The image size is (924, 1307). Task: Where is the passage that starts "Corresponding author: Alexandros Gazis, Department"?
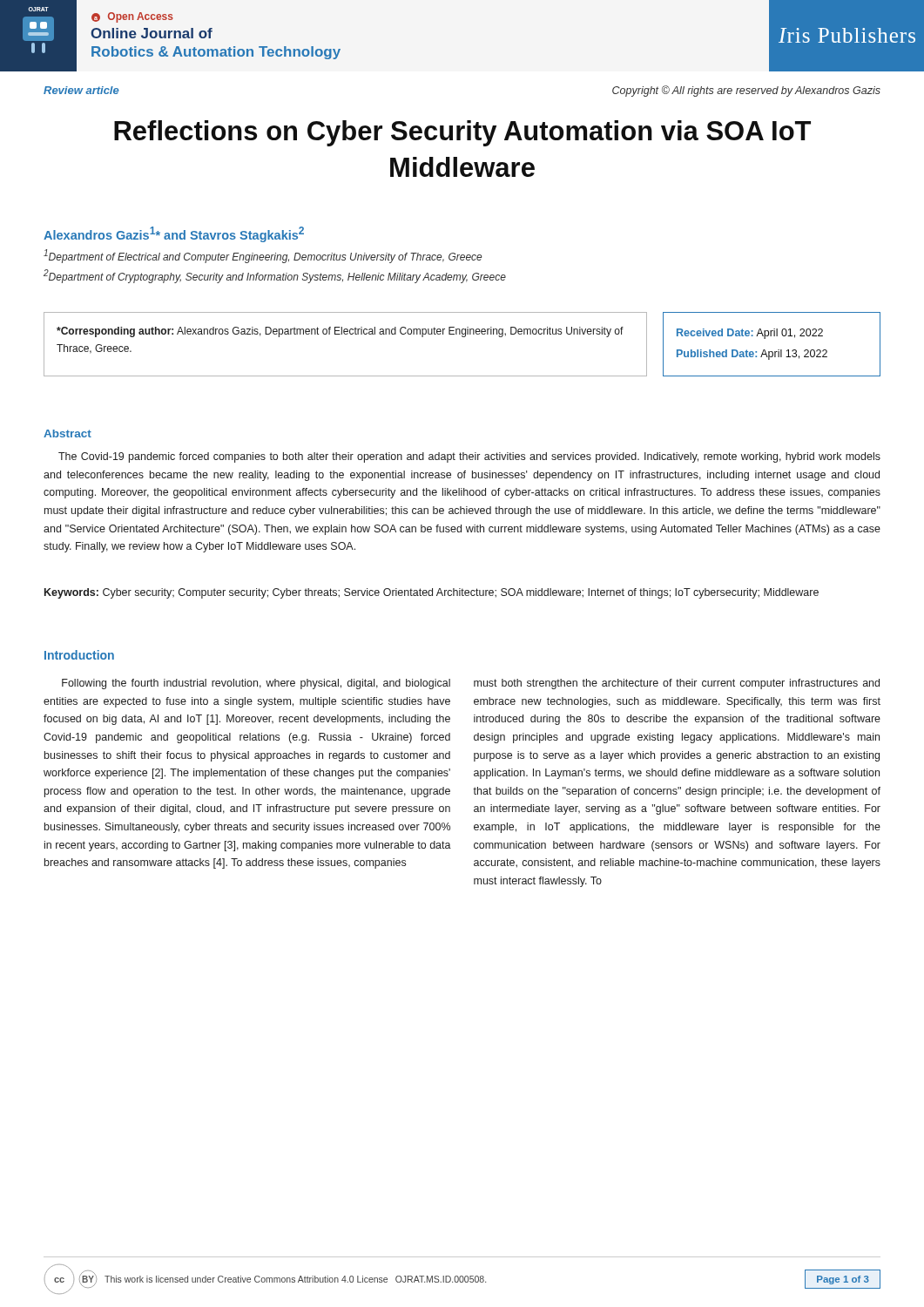[x=462, y=344]
